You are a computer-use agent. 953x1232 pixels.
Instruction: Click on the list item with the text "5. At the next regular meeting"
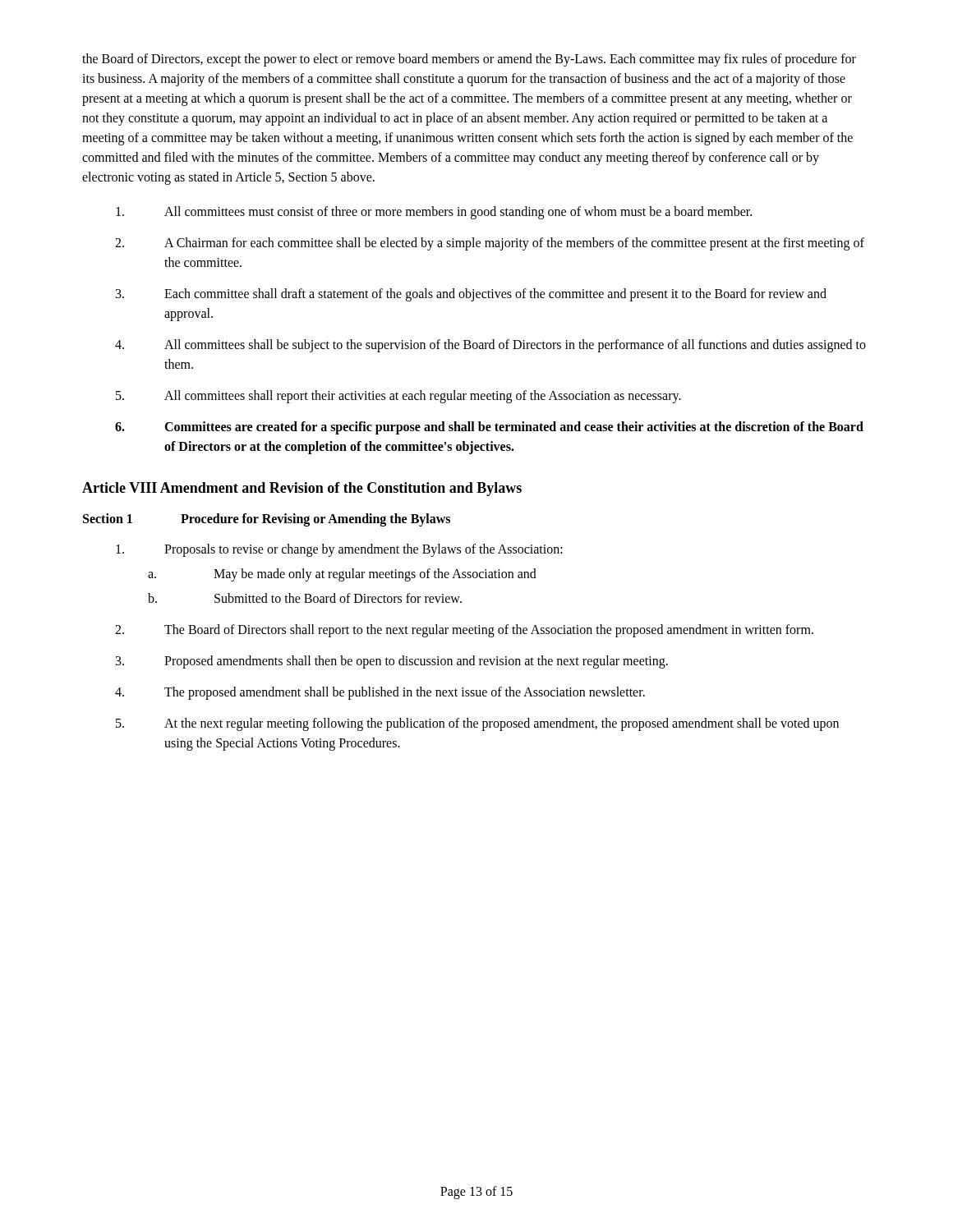476,733
